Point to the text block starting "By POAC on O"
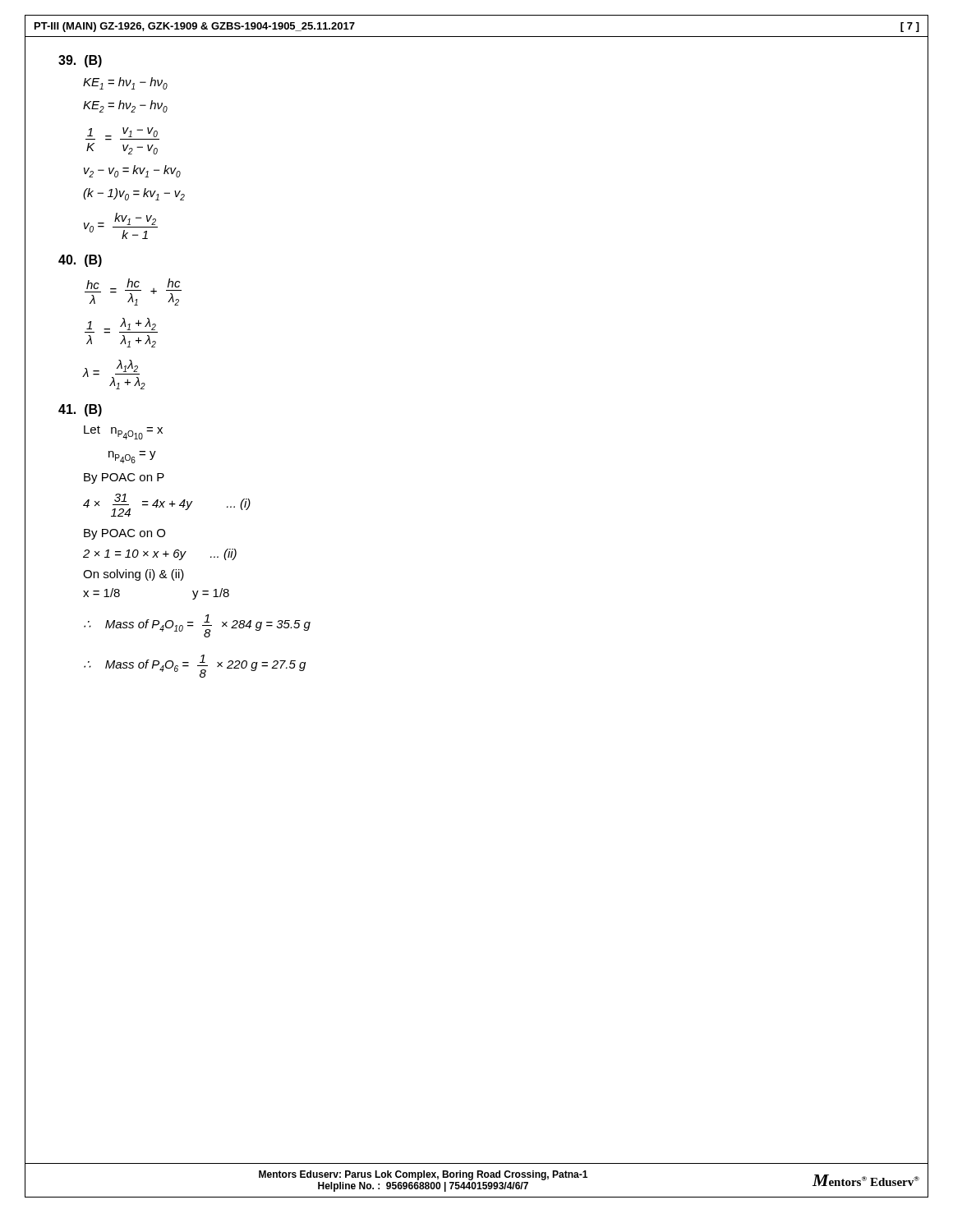This screenshot has height=1232, width=953. point(124,533)
